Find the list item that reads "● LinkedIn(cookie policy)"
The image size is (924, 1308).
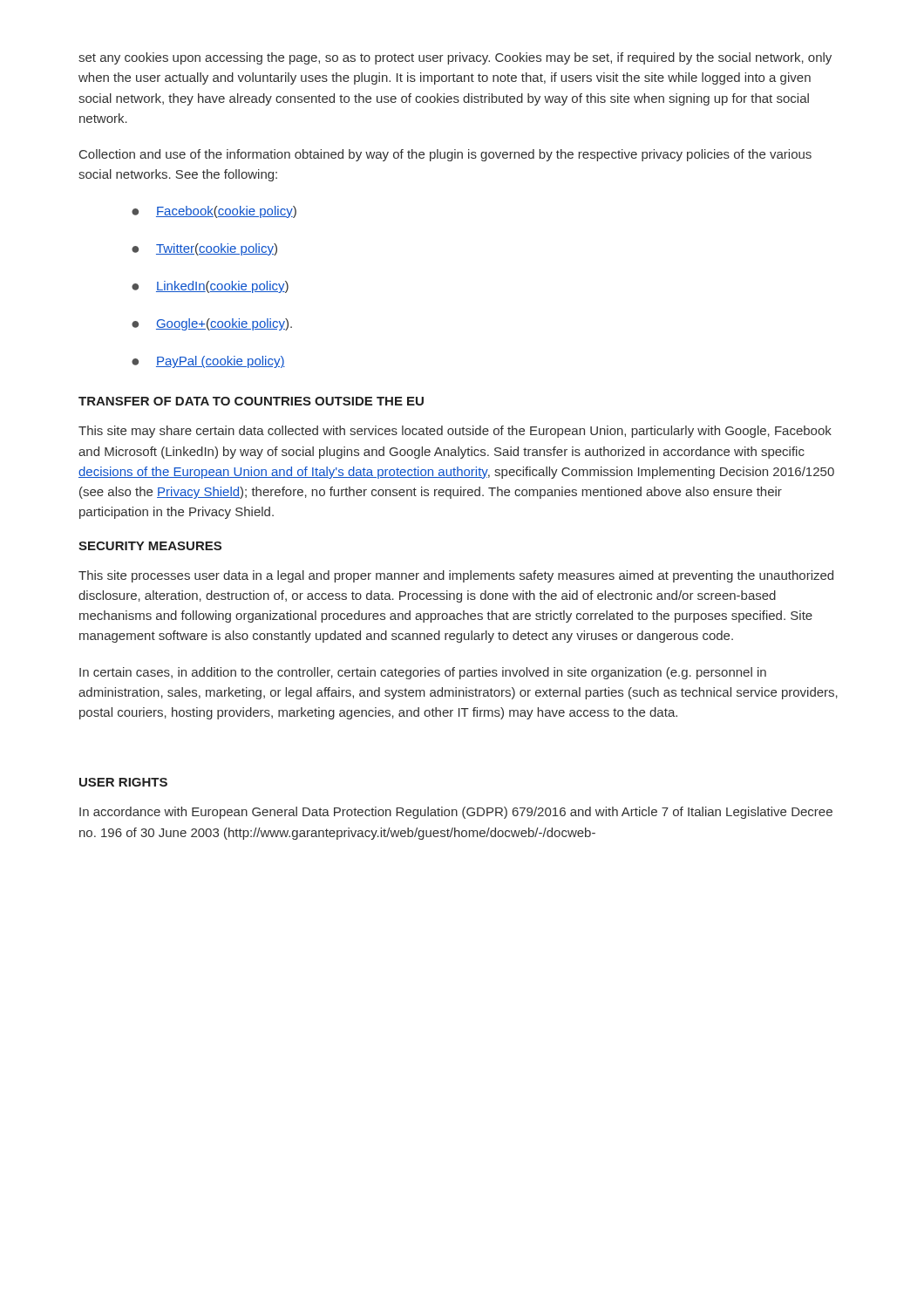(210, 287)
